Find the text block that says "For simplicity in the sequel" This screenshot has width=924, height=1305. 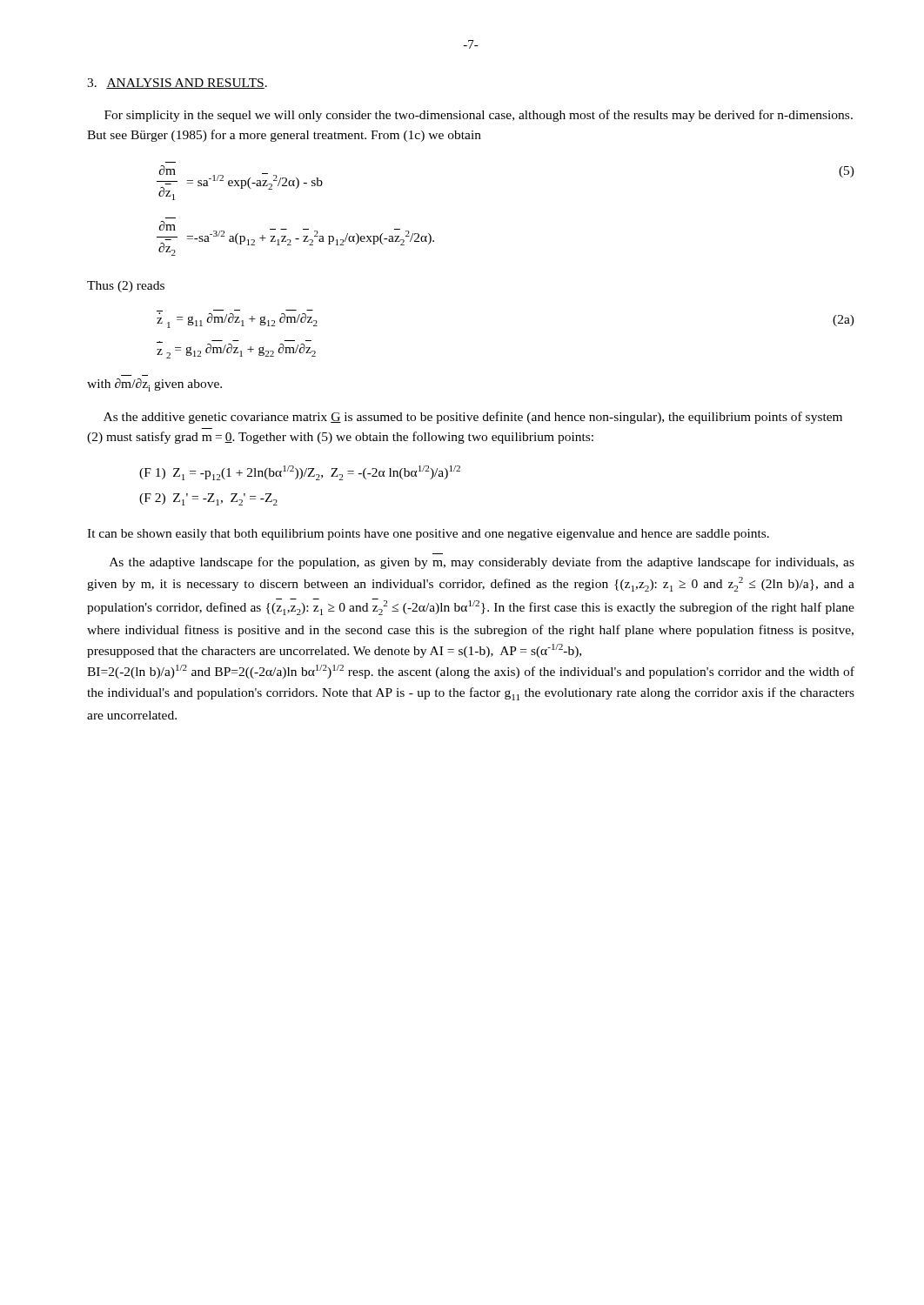pos(470,124)
